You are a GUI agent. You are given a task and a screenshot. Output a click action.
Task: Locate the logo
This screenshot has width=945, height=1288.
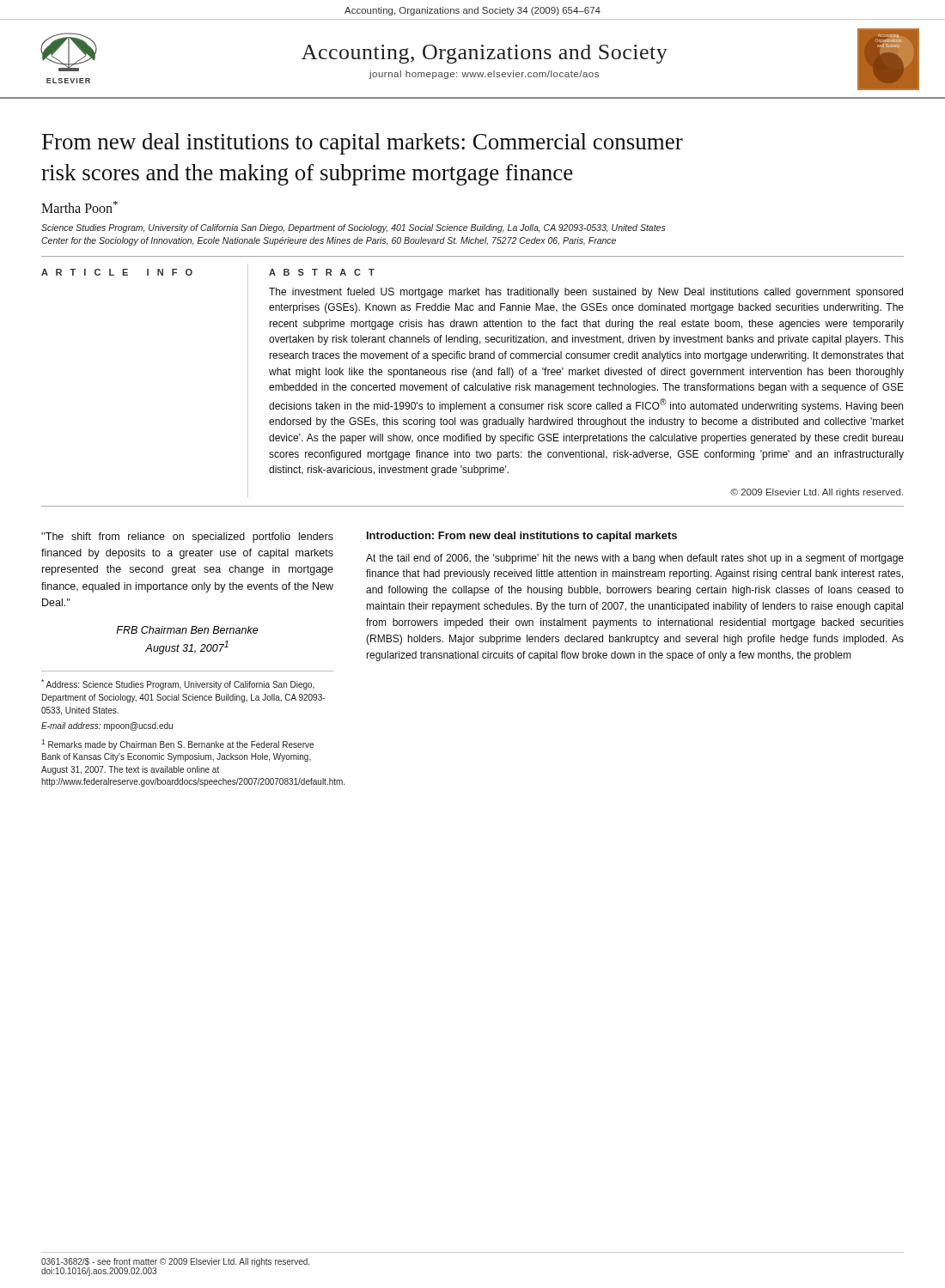tap(472, 59)
